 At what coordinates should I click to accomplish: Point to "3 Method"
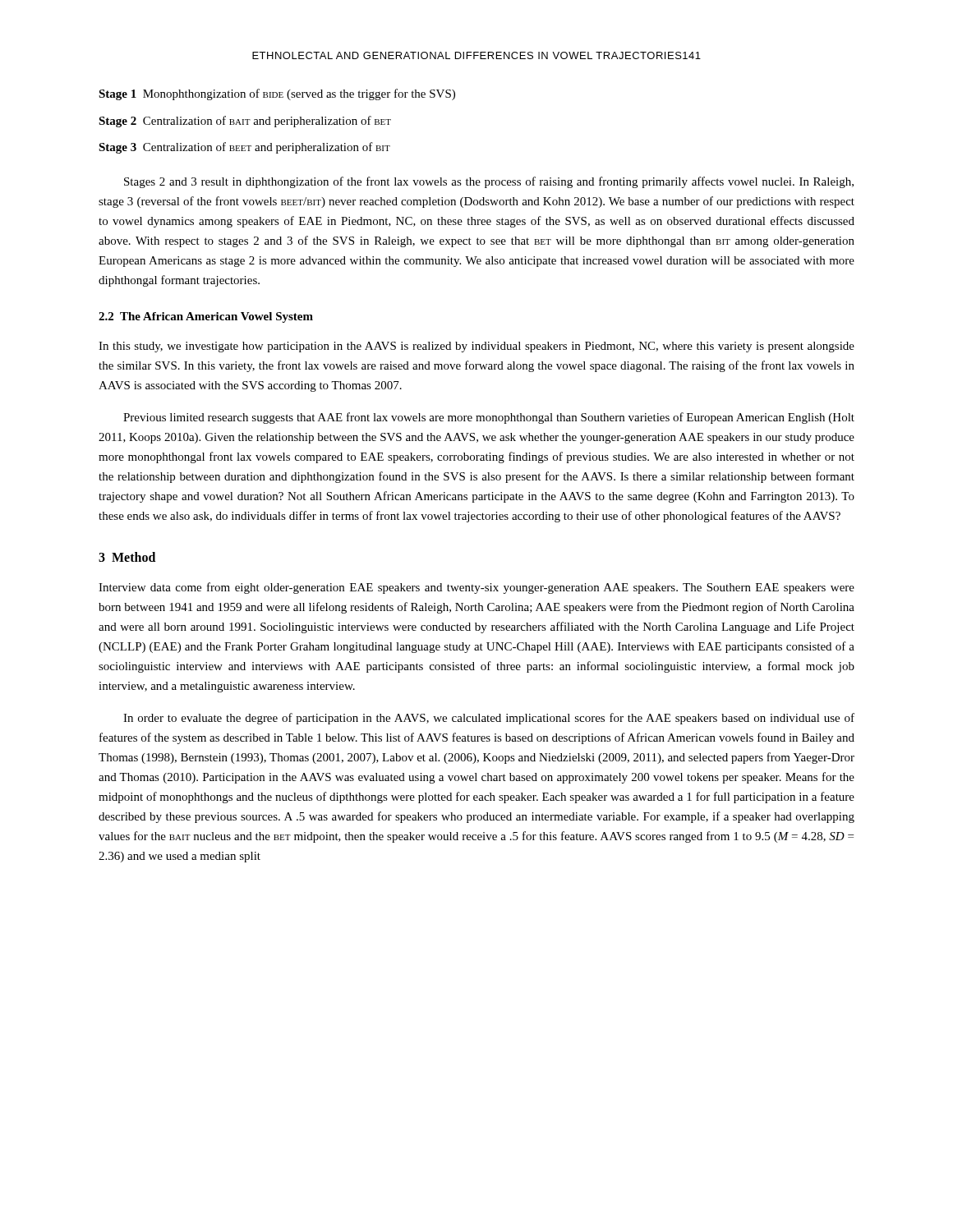click(127, 557)
